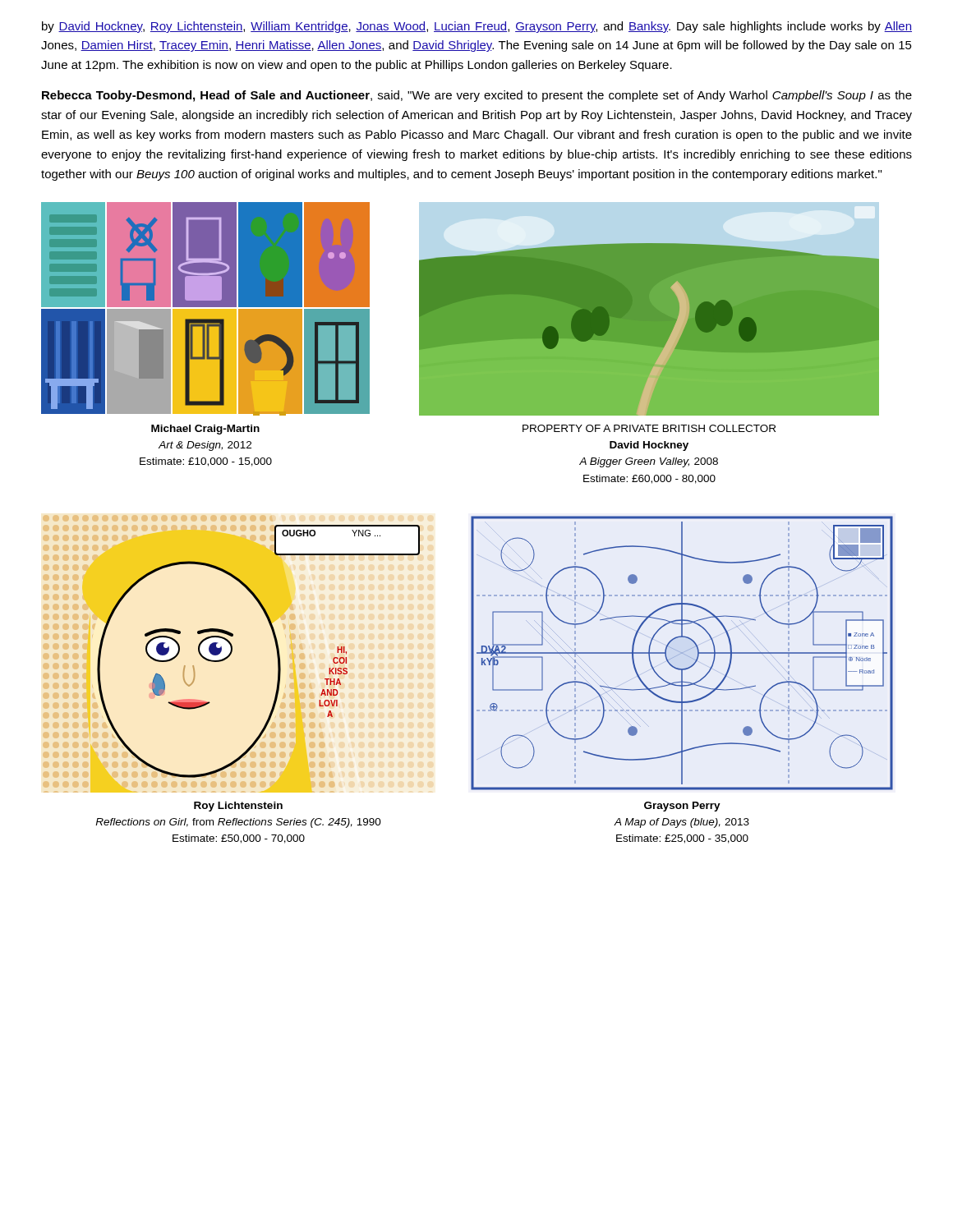Navigate to the block starting "by David Hockney, Roy"
The image size is (953, 1232).
pos(476,45)
